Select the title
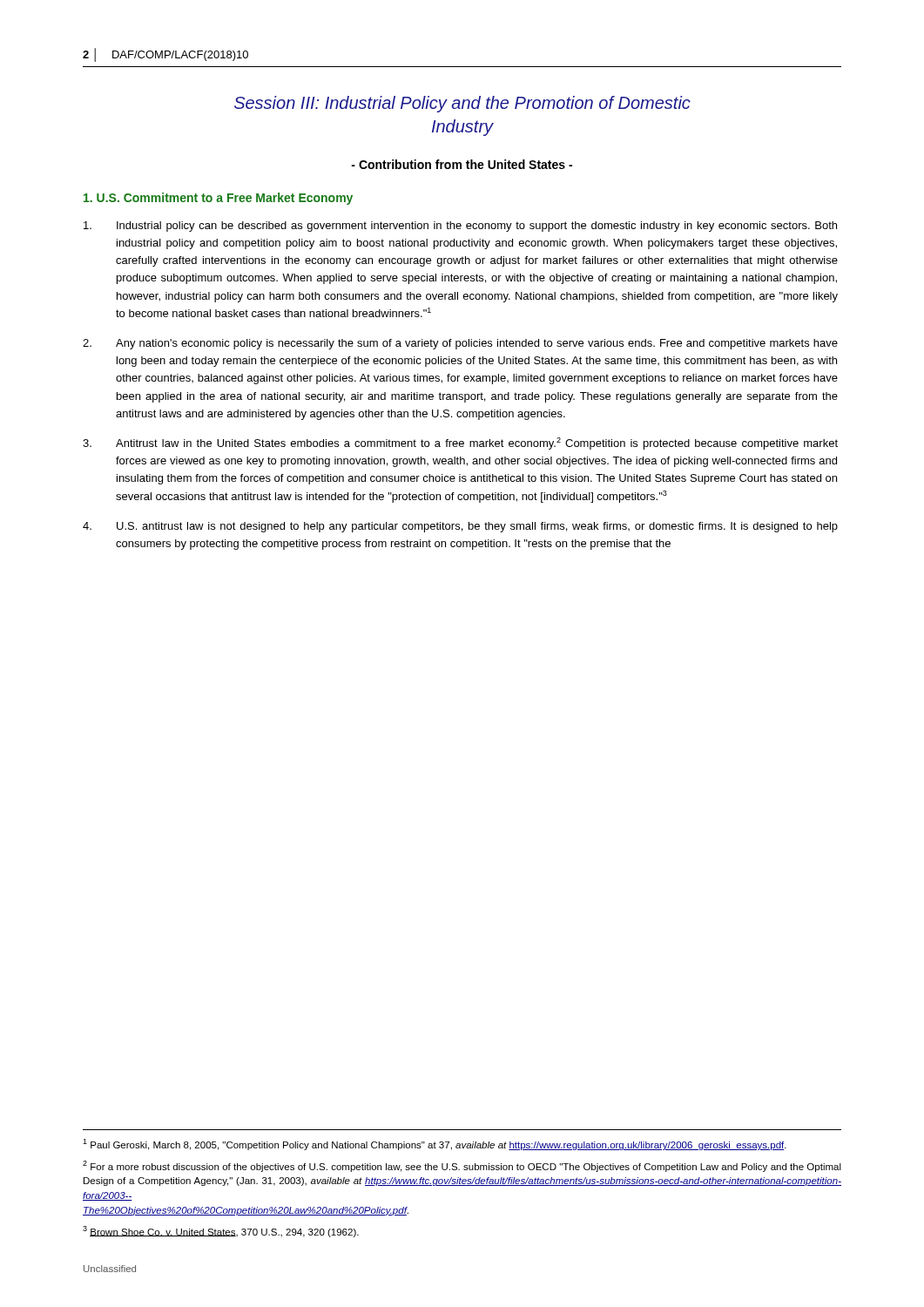 point(462,115)
